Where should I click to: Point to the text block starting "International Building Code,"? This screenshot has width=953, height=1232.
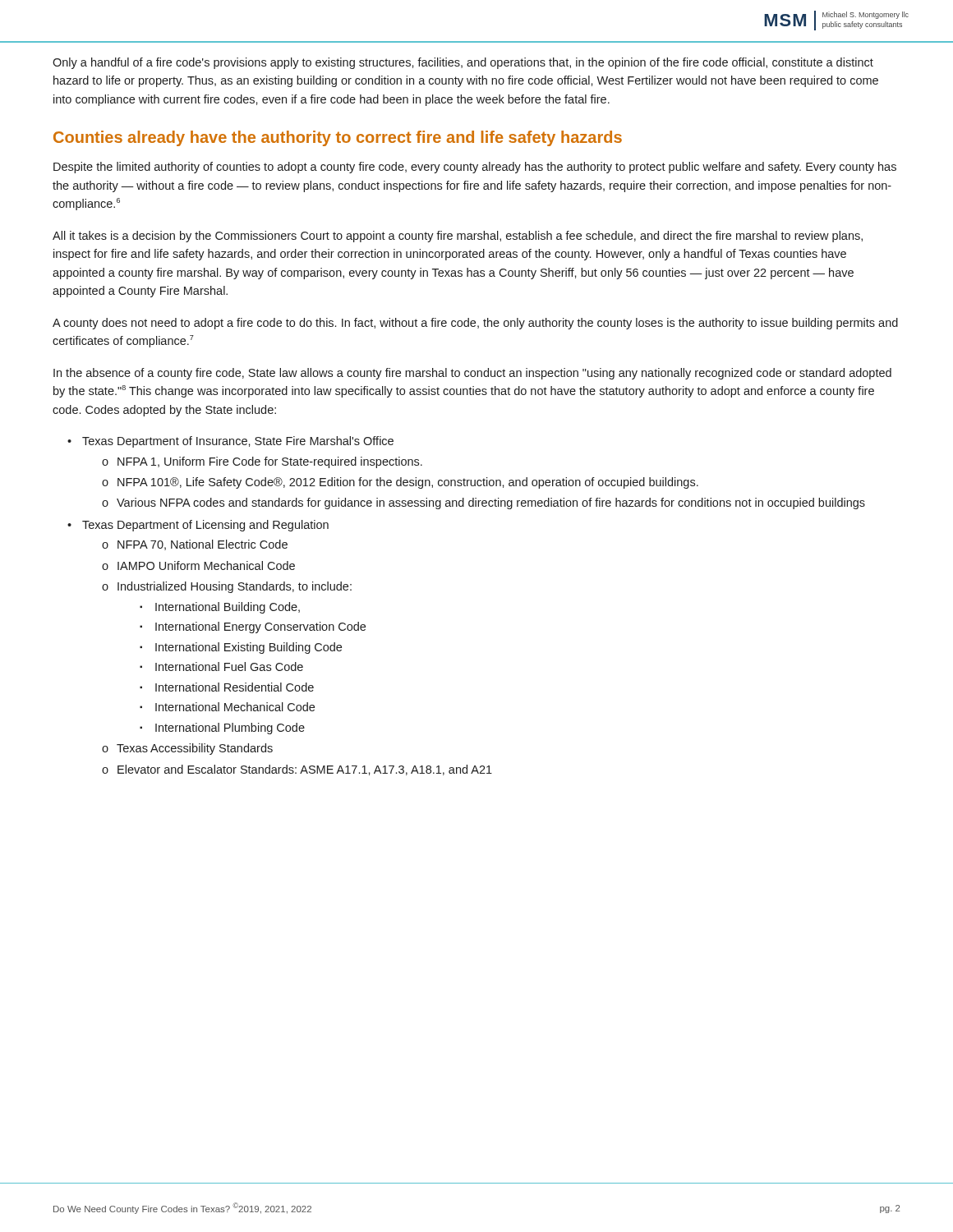coord(228,607)
